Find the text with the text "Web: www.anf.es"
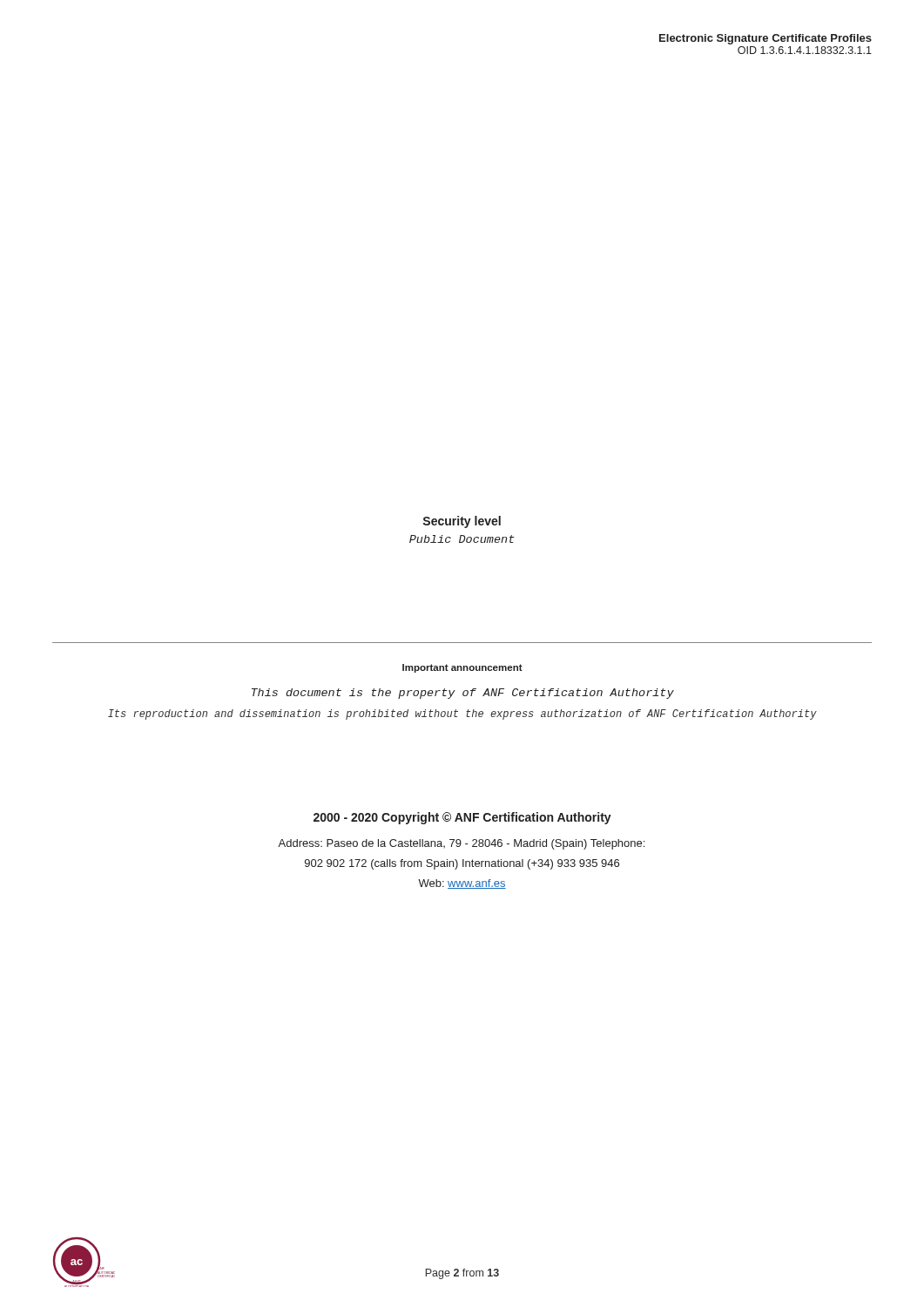 (462, 883)
